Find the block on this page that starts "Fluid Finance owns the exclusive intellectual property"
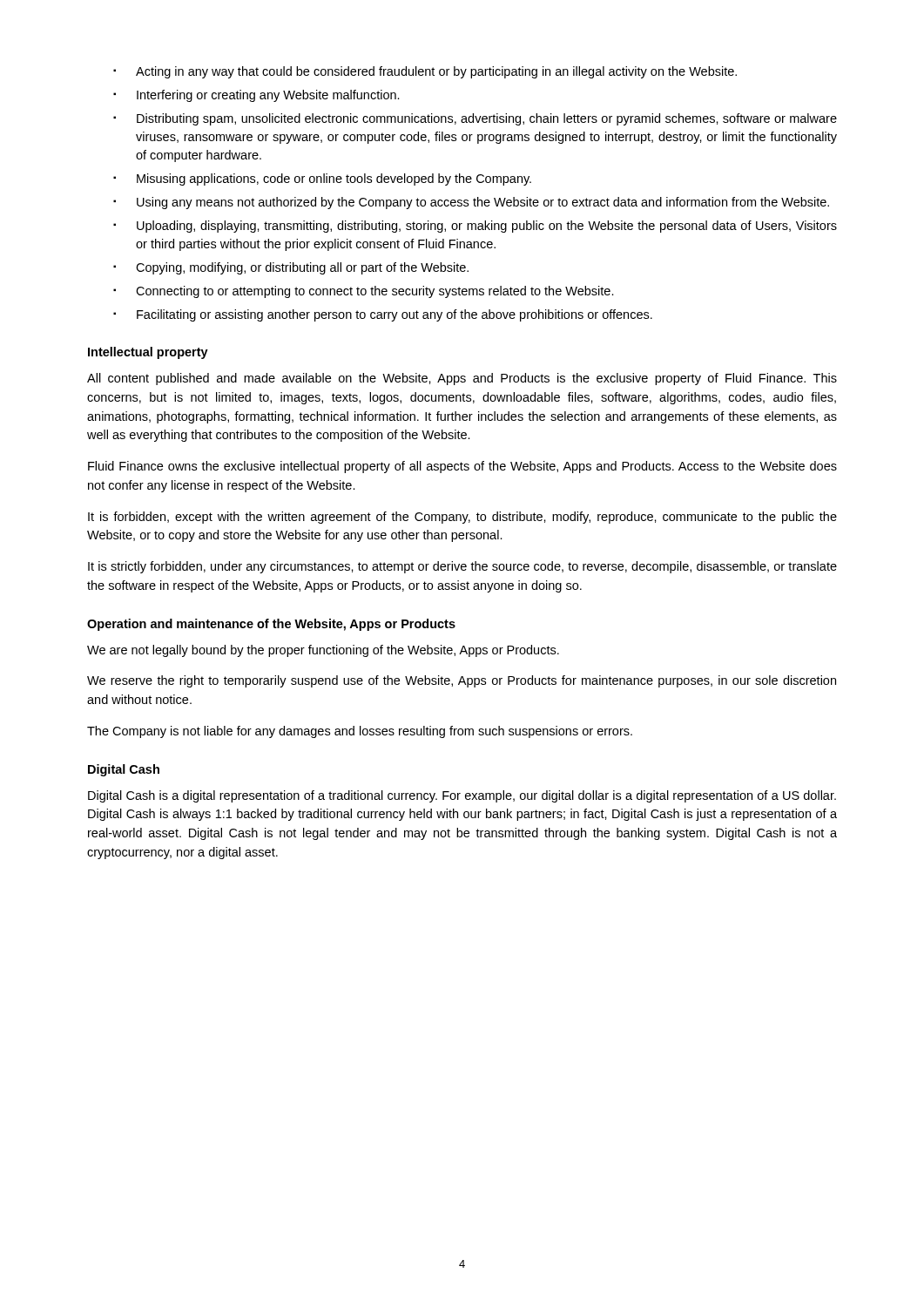The image size is (924, 1307). pyautogui.click(x=462, y=476)
